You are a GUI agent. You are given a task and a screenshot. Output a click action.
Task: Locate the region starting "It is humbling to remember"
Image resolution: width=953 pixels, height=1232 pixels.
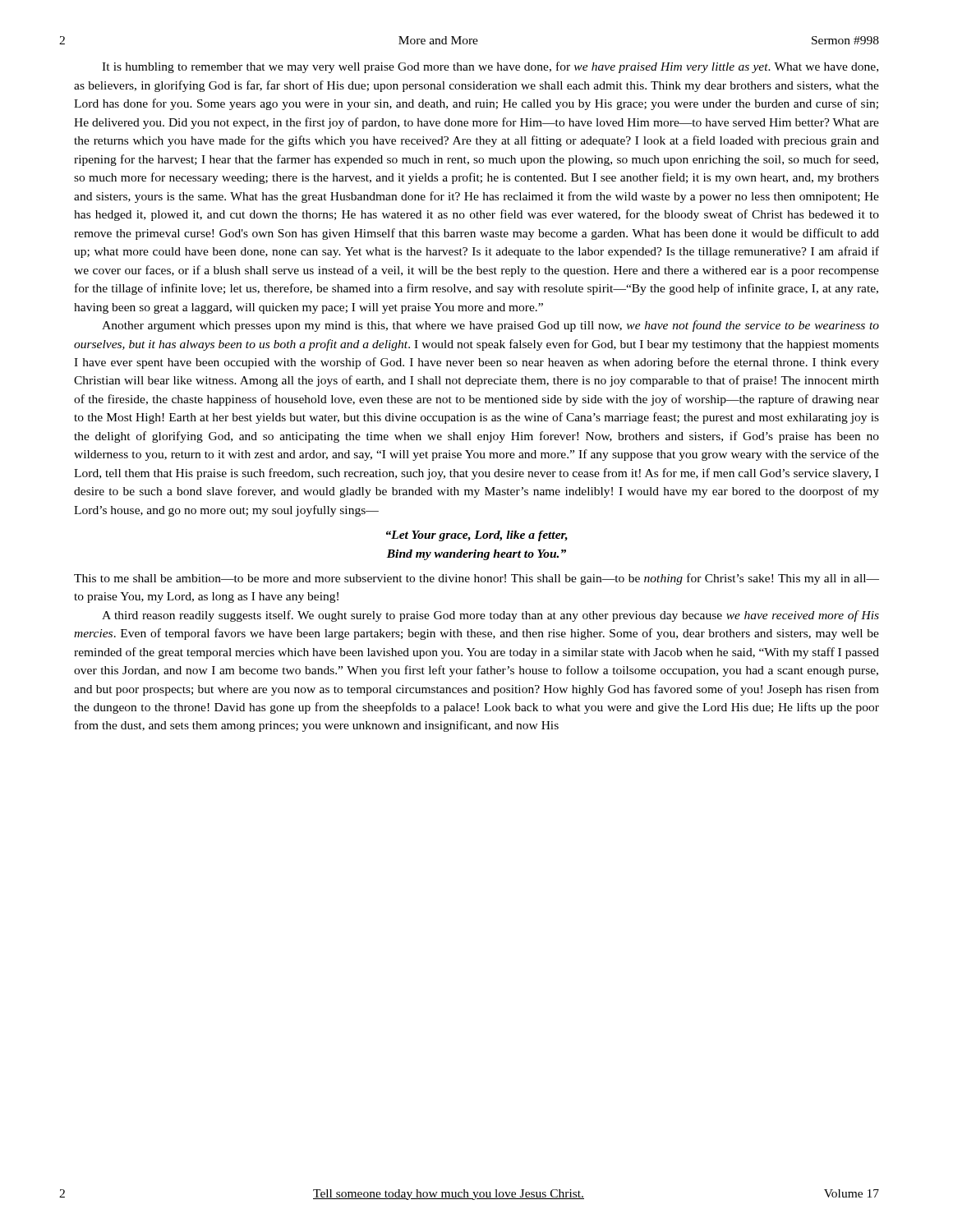(x=476, y=187)
